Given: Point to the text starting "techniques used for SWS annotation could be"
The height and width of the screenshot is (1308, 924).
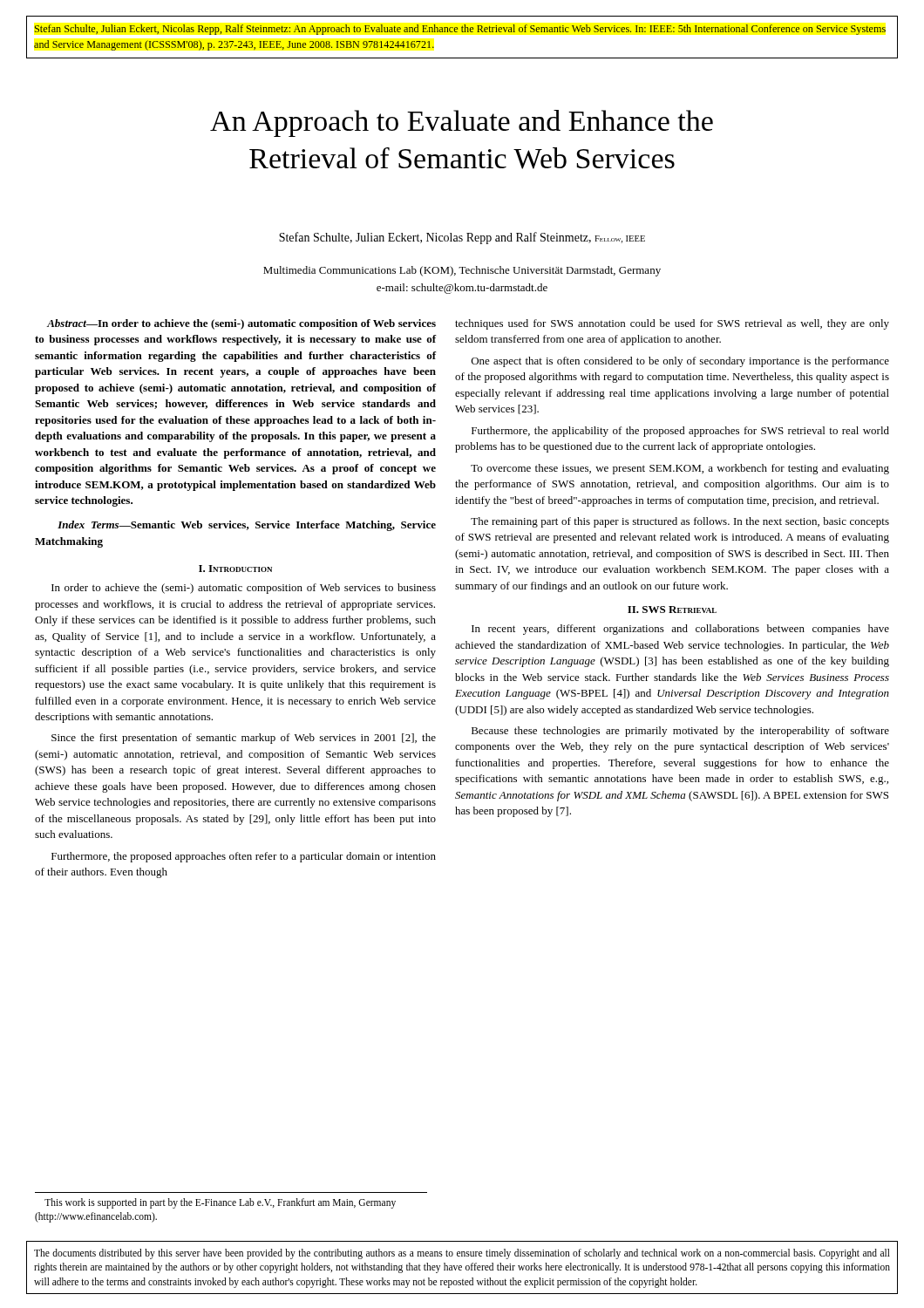Looking at the screenshot, I should pos(672,455).
